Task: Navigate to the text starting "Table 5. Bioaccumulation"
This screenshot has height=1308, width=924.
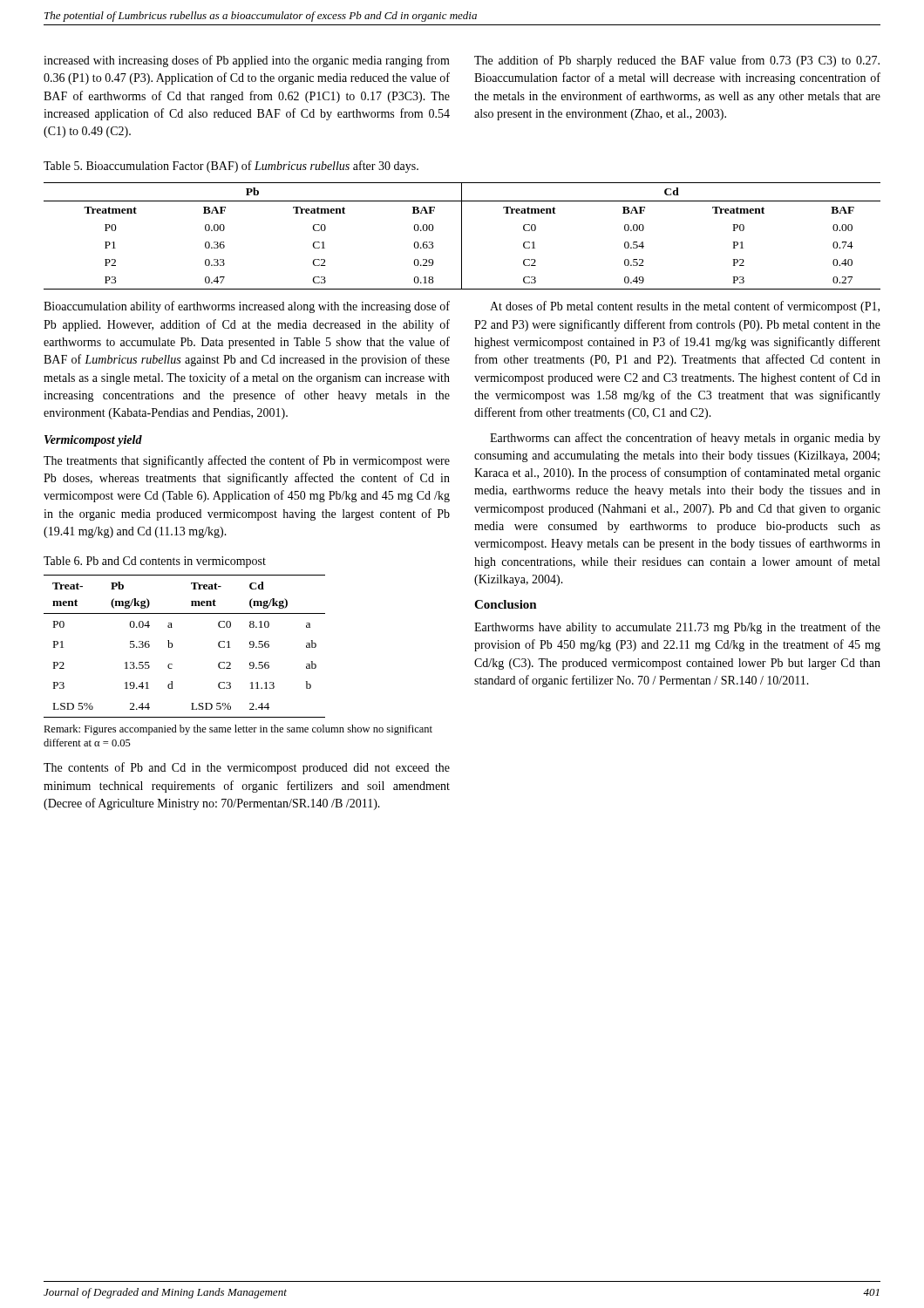Action: pyautogui.click(x=231, y=167)
